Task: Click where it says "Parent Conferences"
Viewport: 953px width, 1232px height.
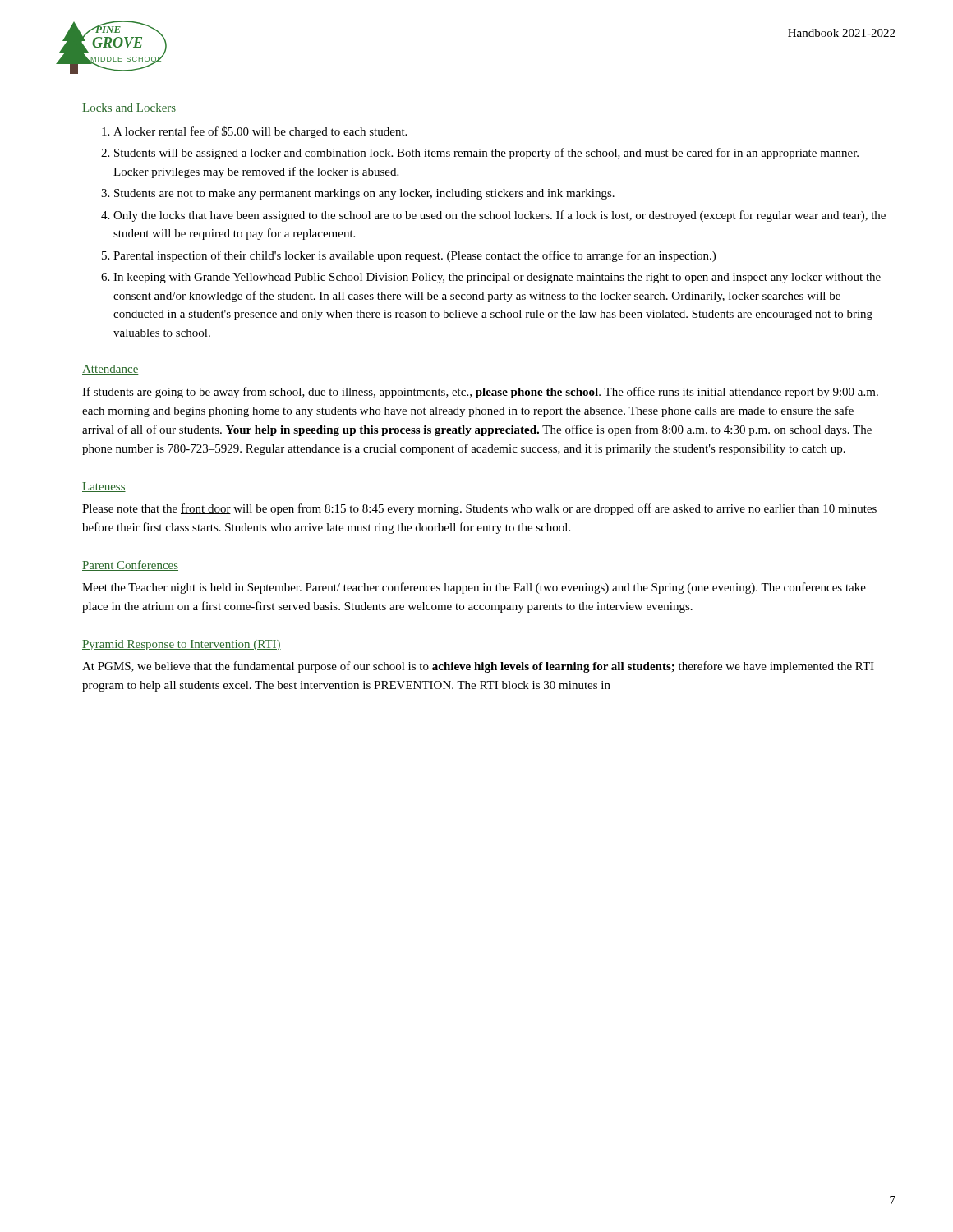Action: (130, 565)
